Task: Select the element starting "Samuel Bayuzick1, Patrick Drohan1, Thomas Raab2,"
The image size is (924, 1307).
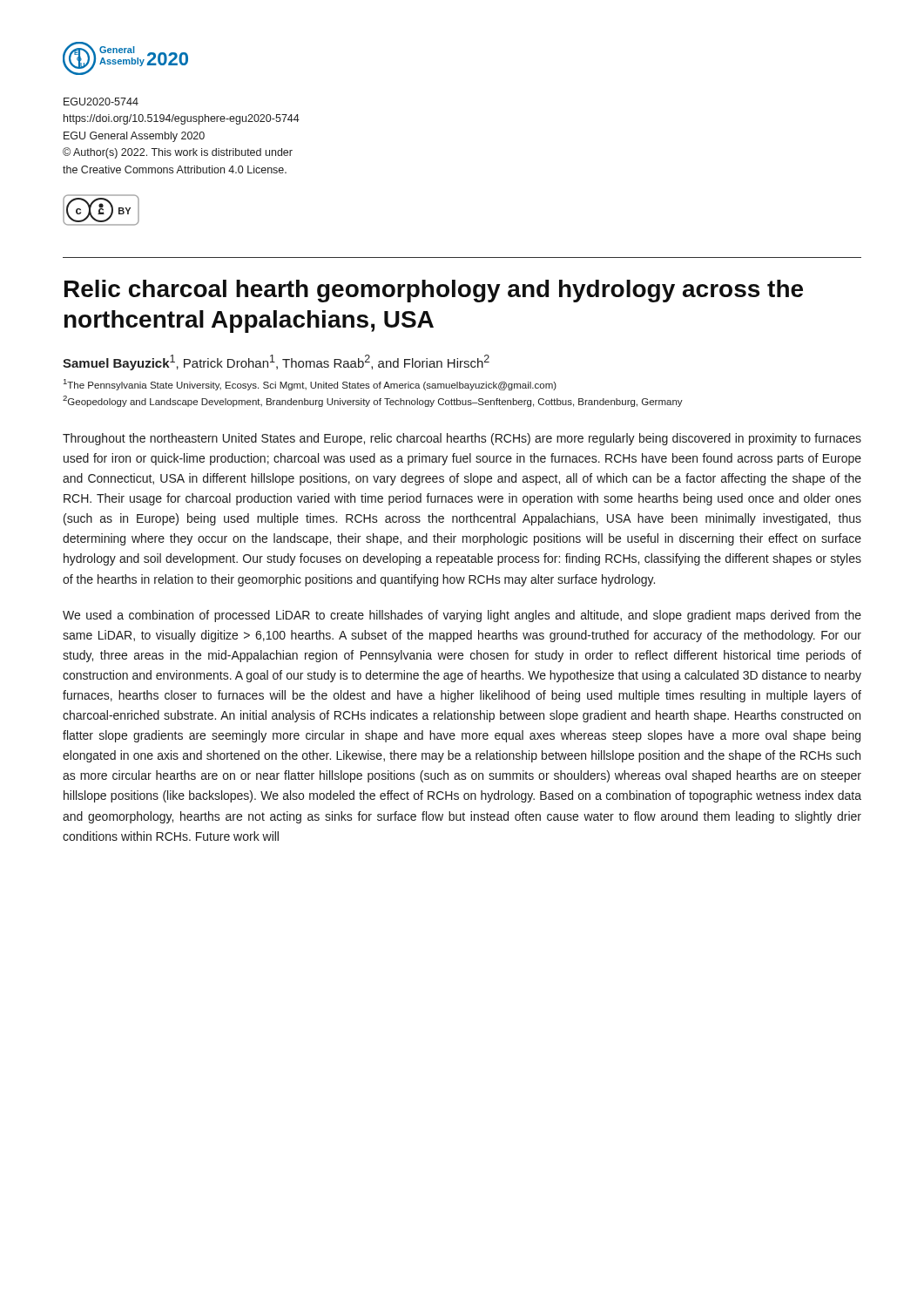Action: (x=462, y=381)
